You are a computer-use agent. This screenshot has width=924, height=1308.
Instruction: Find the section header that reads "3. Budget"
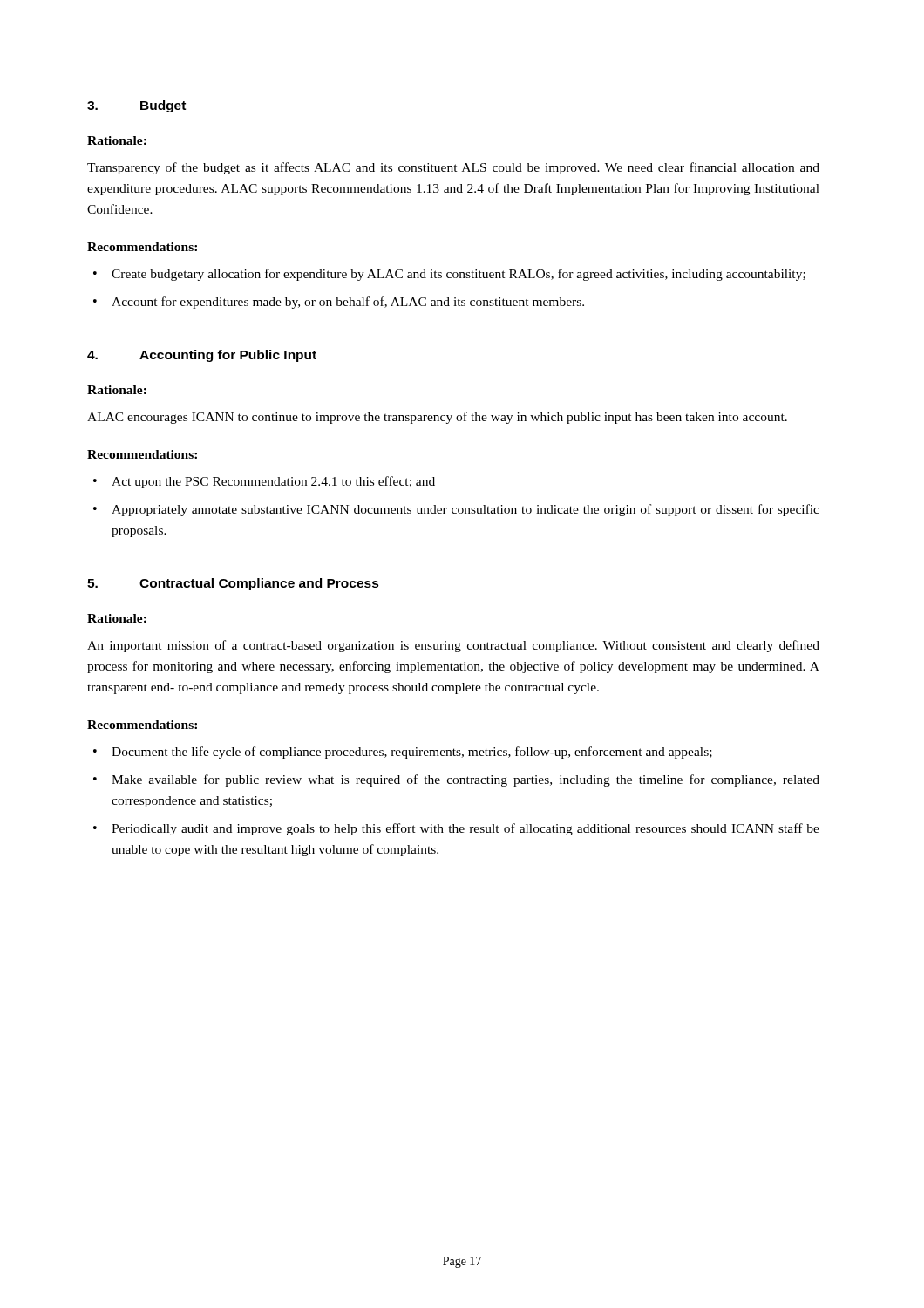click(x=137, y=106)
